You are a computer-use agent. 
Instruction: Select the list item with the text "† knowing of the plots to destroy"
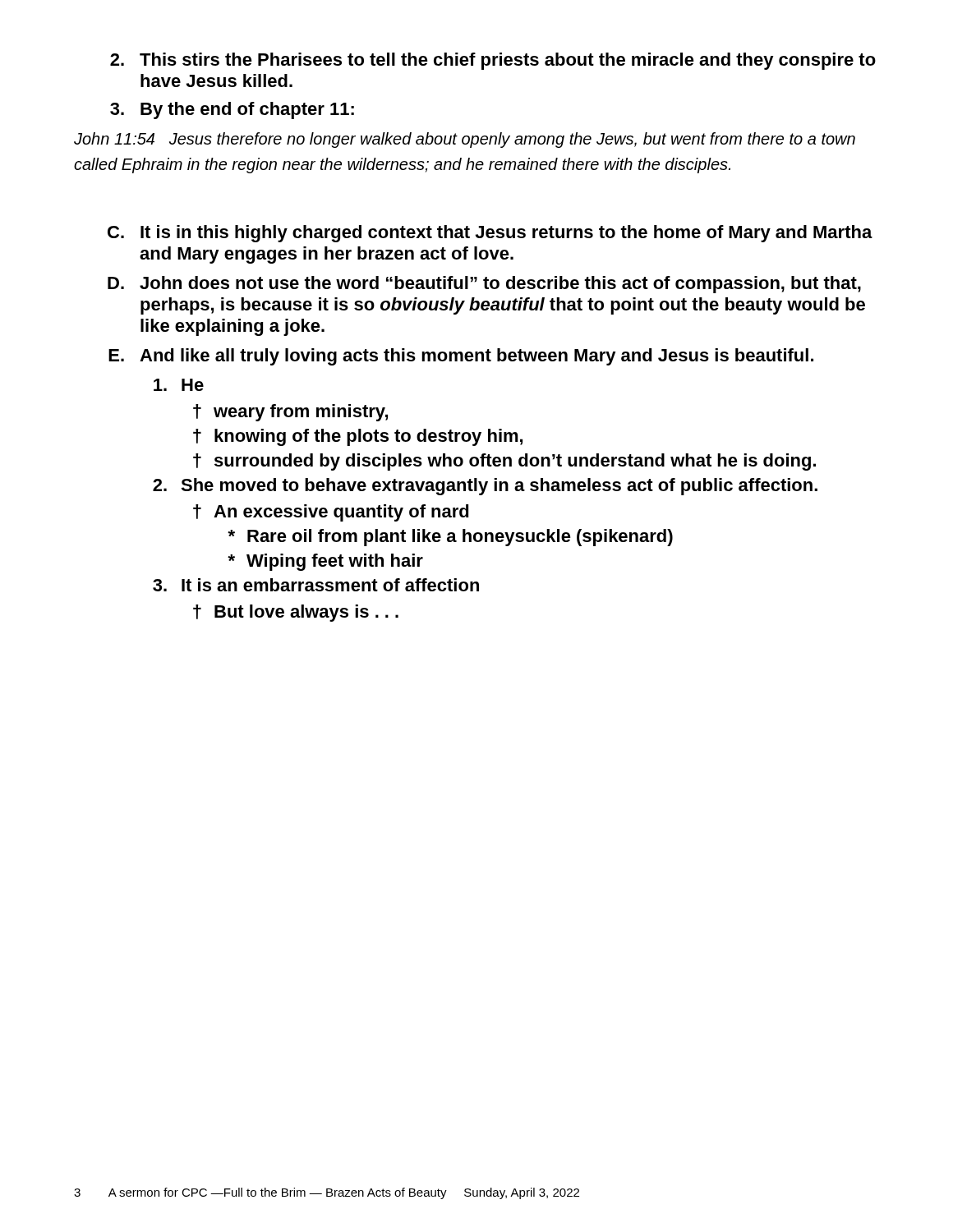pyautogui.click(x=530, y=436)
